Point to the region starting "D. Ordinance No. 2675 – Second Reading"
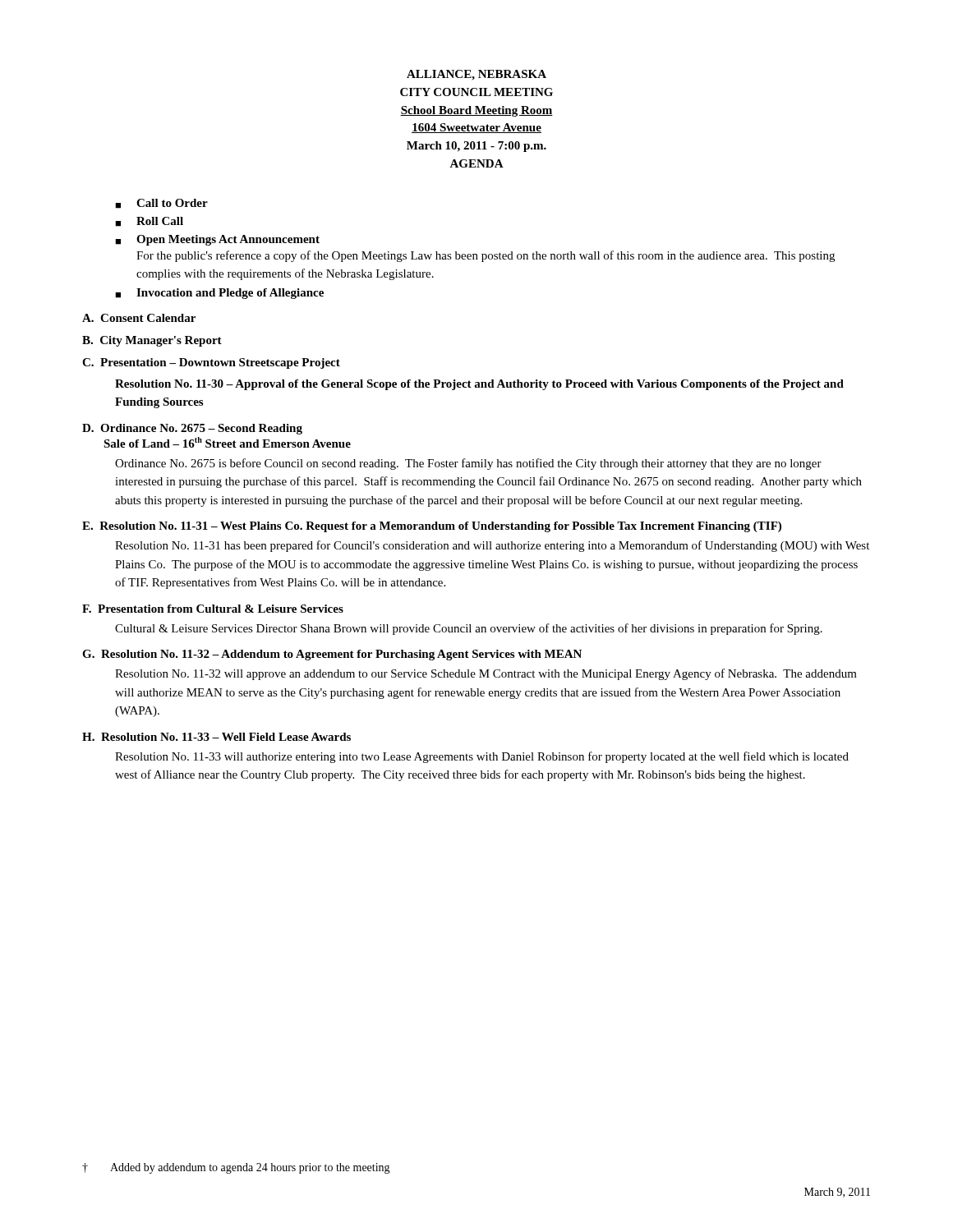This screenshot has height=1232, width=953. pyautogui.click(x=216, y=436)
